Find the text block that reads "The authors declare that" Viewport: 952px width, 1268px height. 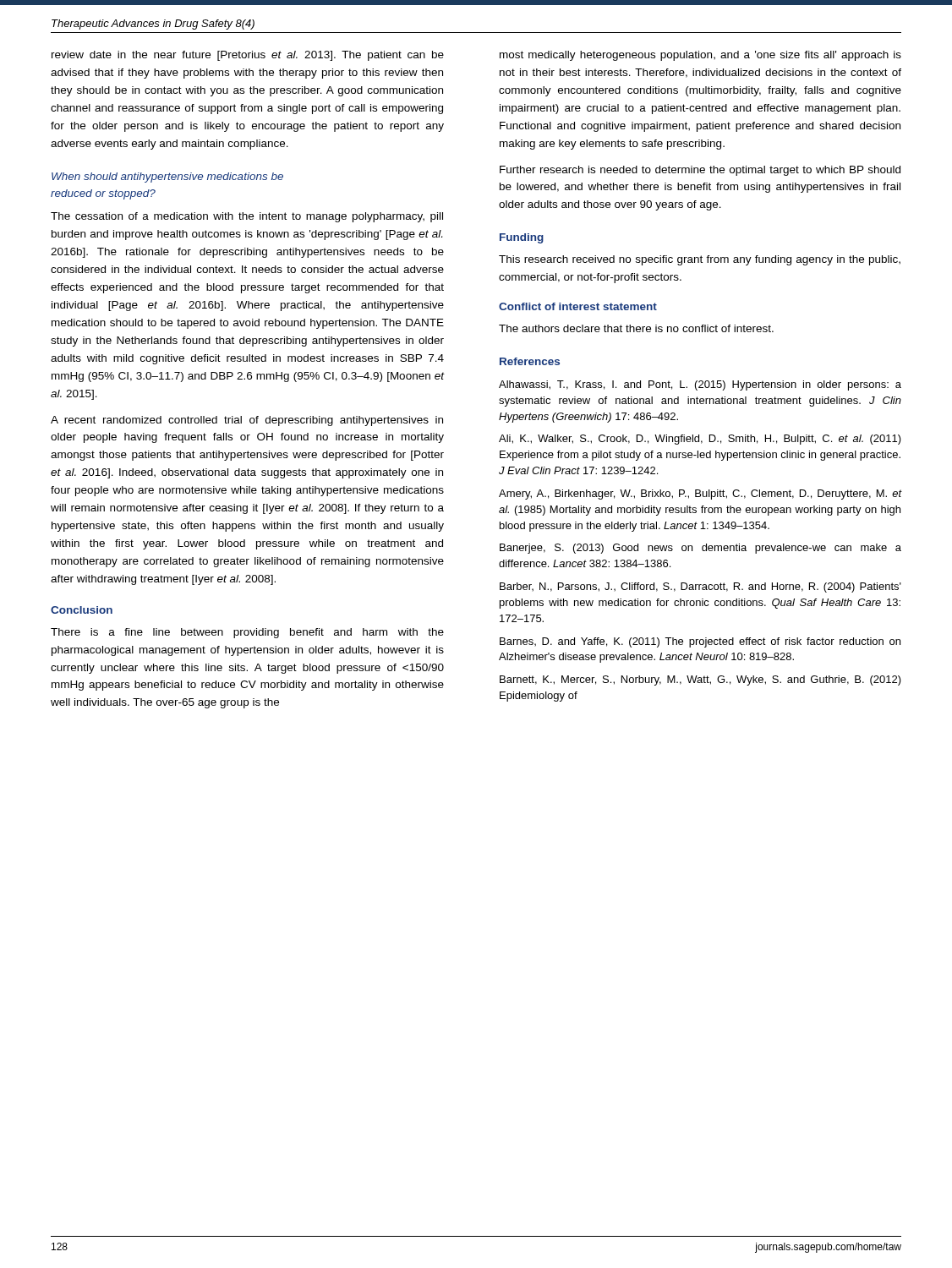click(x=700, y=329)
